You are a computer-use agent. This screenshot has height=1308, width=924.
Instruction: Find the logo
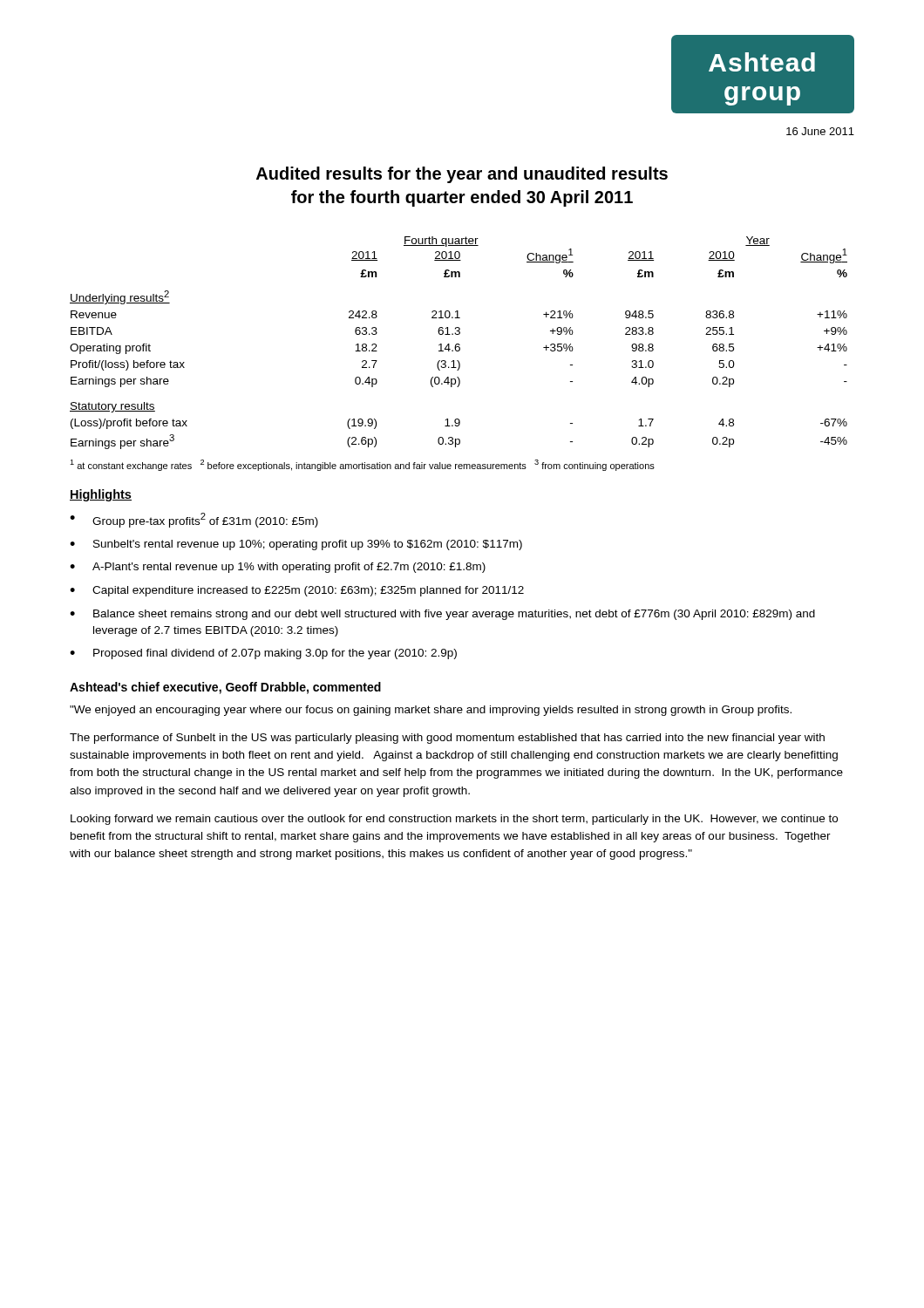(x=462, y=75)
